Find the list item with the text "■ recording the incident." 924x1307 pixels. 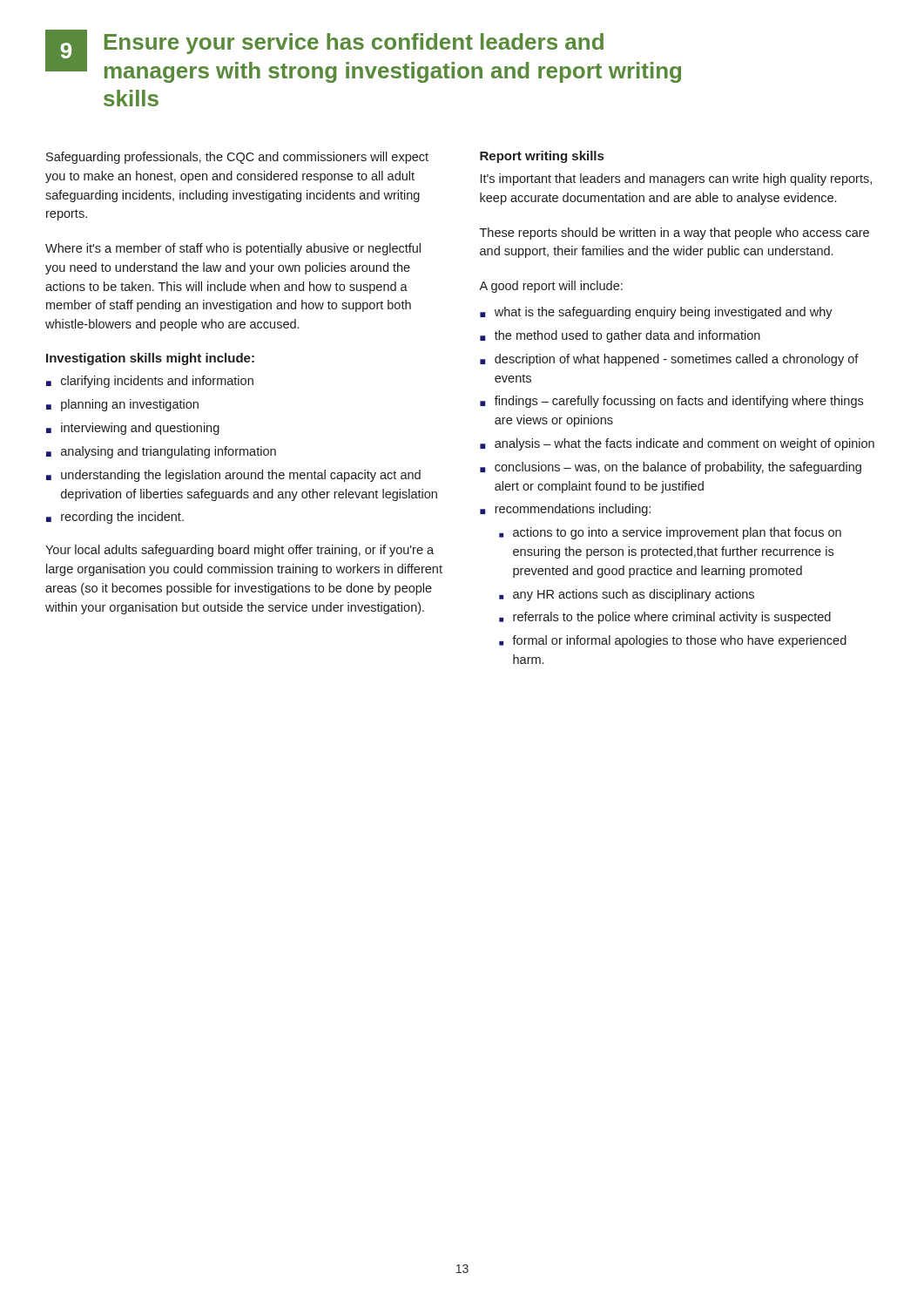[x=115, y=518]
